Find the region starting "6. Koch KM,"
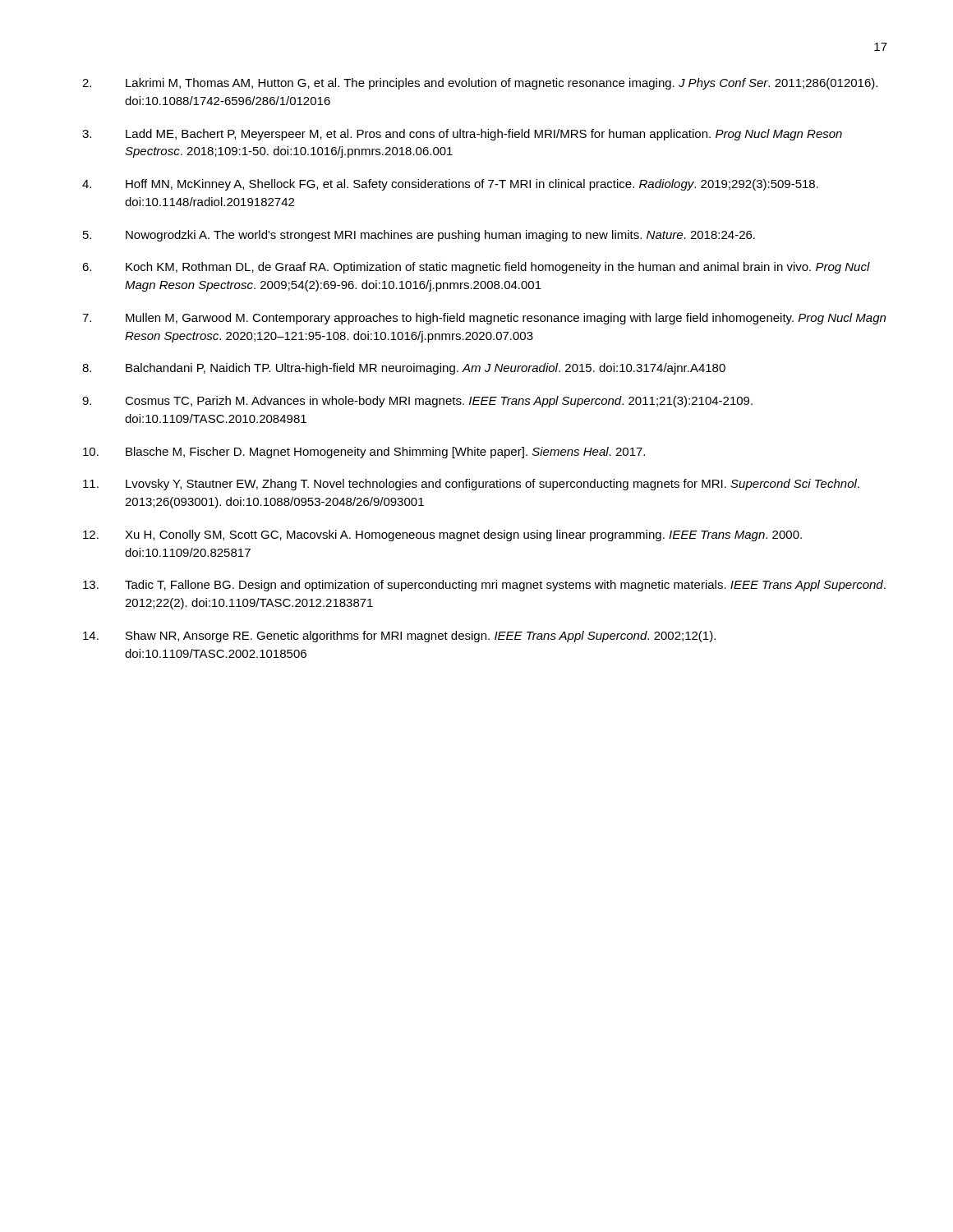 click(485, 276)
